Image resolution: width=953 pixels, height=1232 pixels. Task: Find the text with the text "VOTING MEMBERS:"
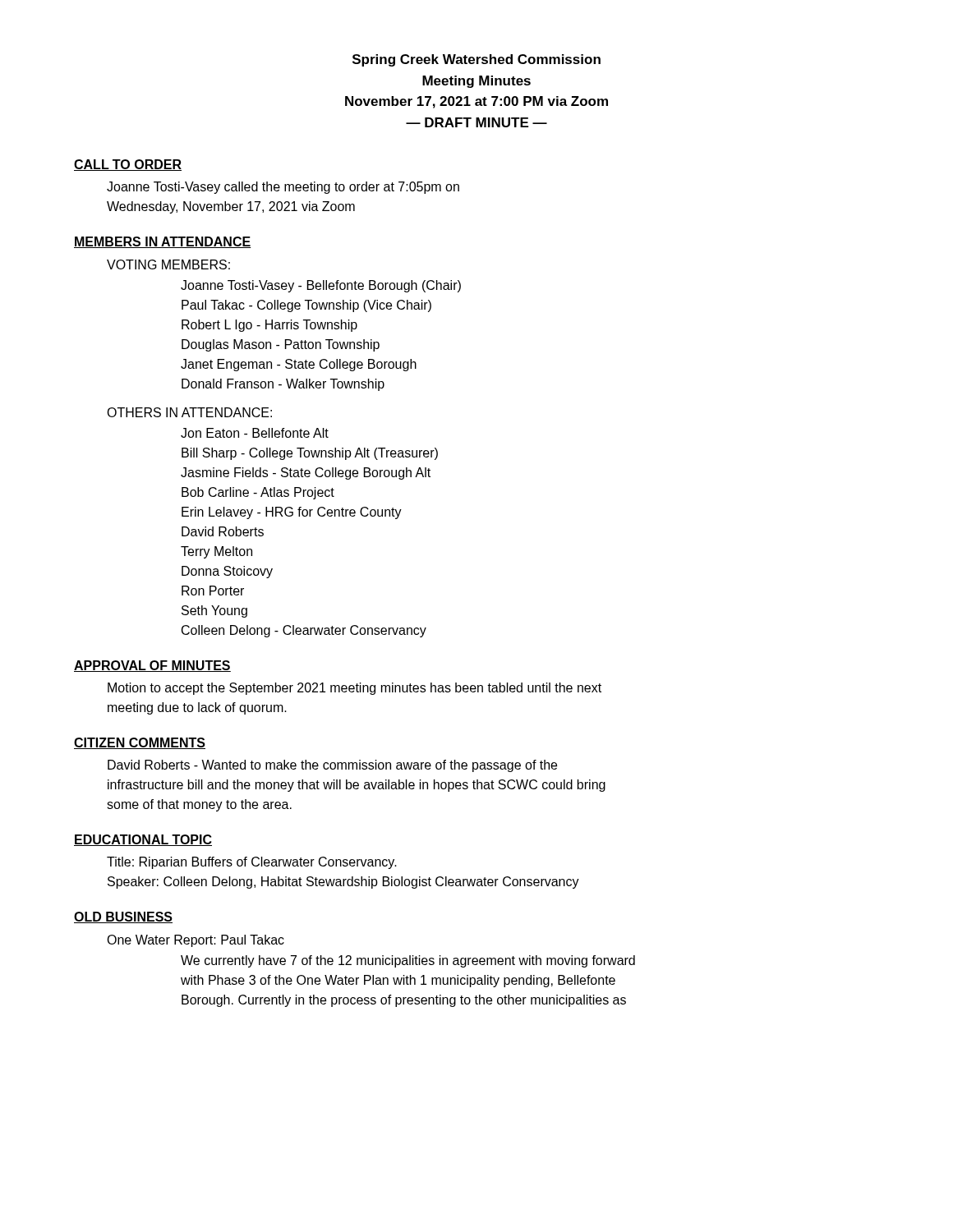[169, 265]
